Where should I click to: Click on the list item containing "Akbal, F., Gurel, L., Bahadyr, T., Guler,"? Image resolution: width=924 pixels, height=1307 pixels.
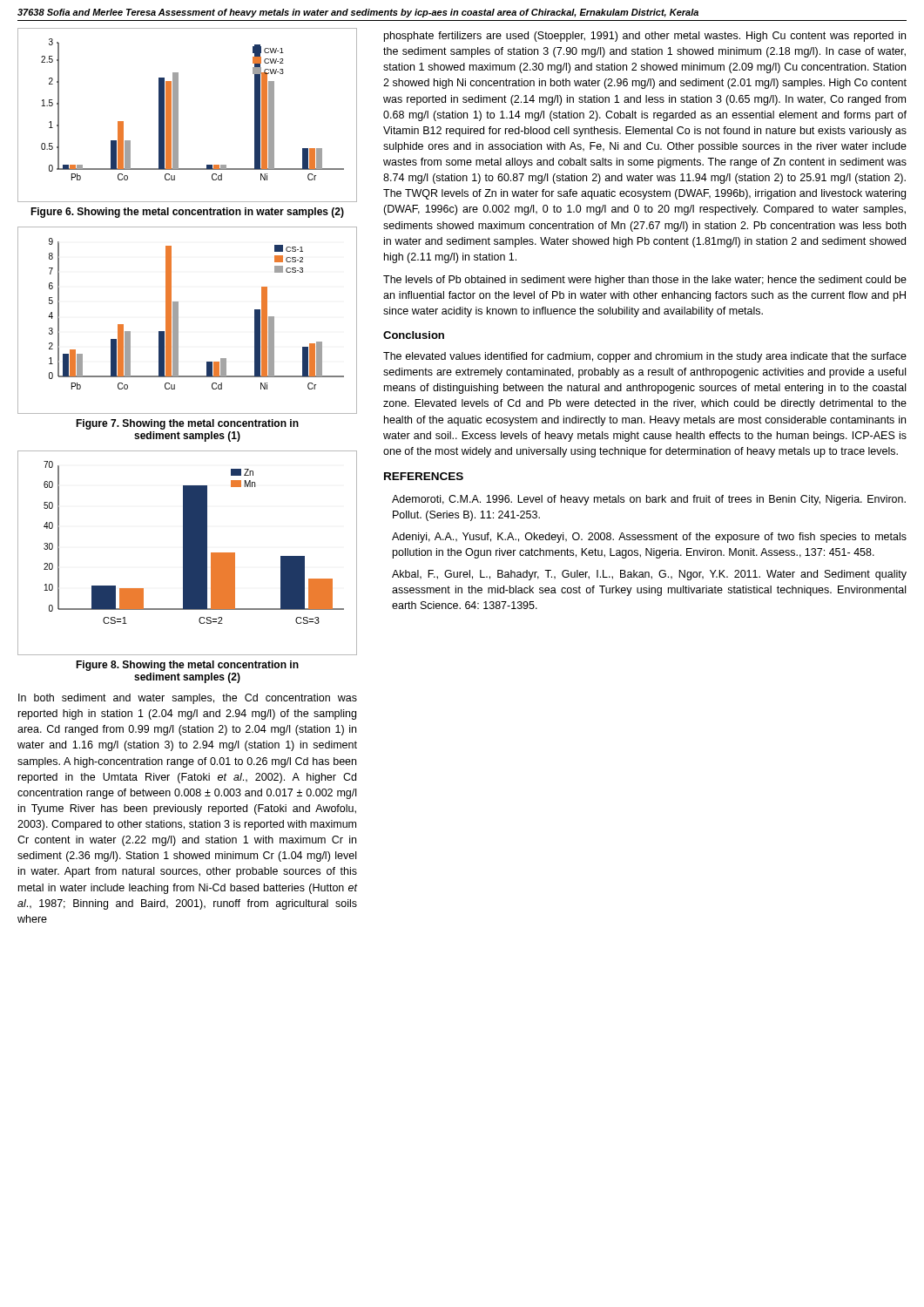[649, 590]
